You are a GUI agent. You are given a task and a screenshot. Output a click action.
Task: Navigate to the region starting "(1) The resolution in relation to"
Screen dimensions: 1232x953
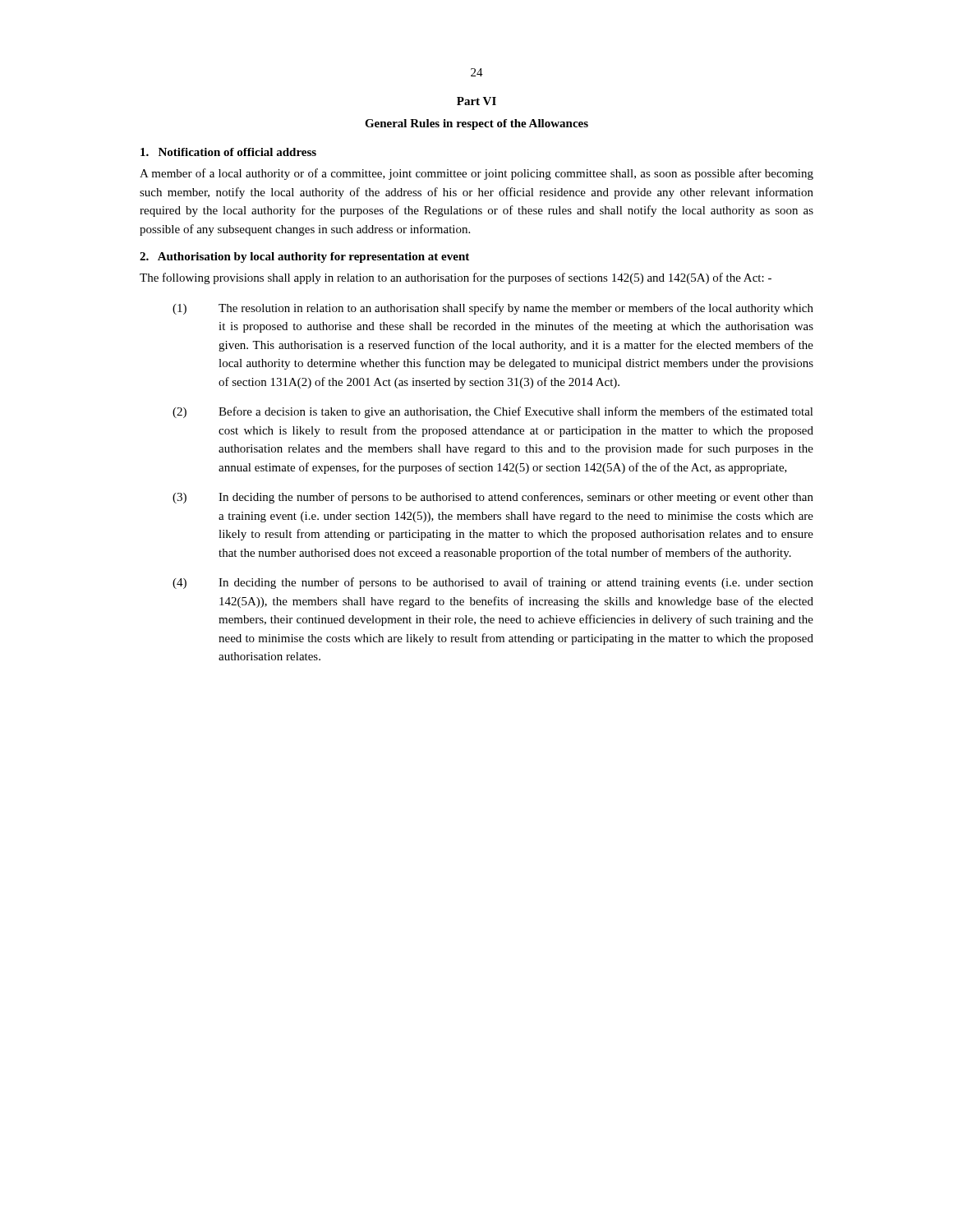pos(493,345)
